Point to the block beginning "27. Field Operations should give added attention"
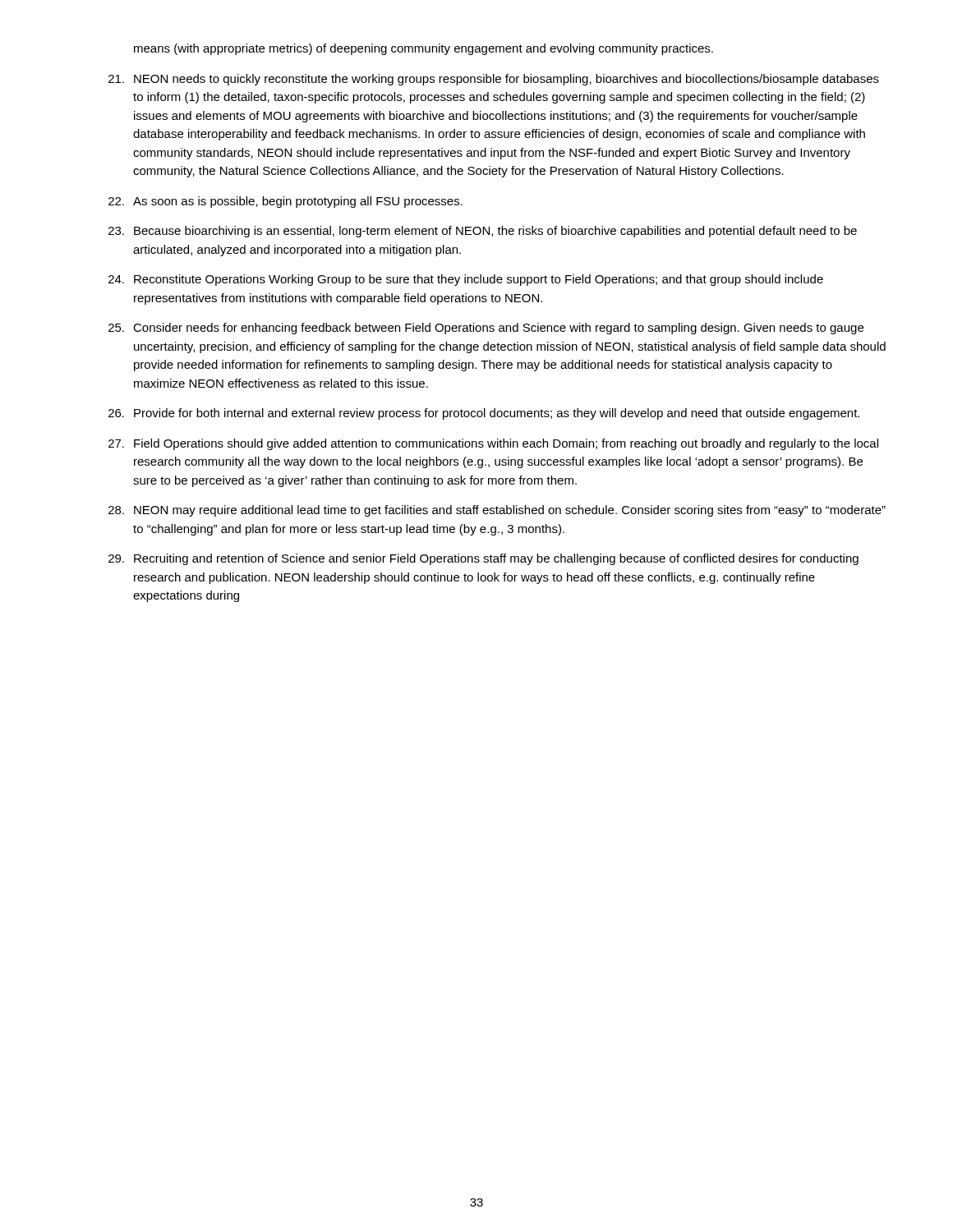 [485, 462]
